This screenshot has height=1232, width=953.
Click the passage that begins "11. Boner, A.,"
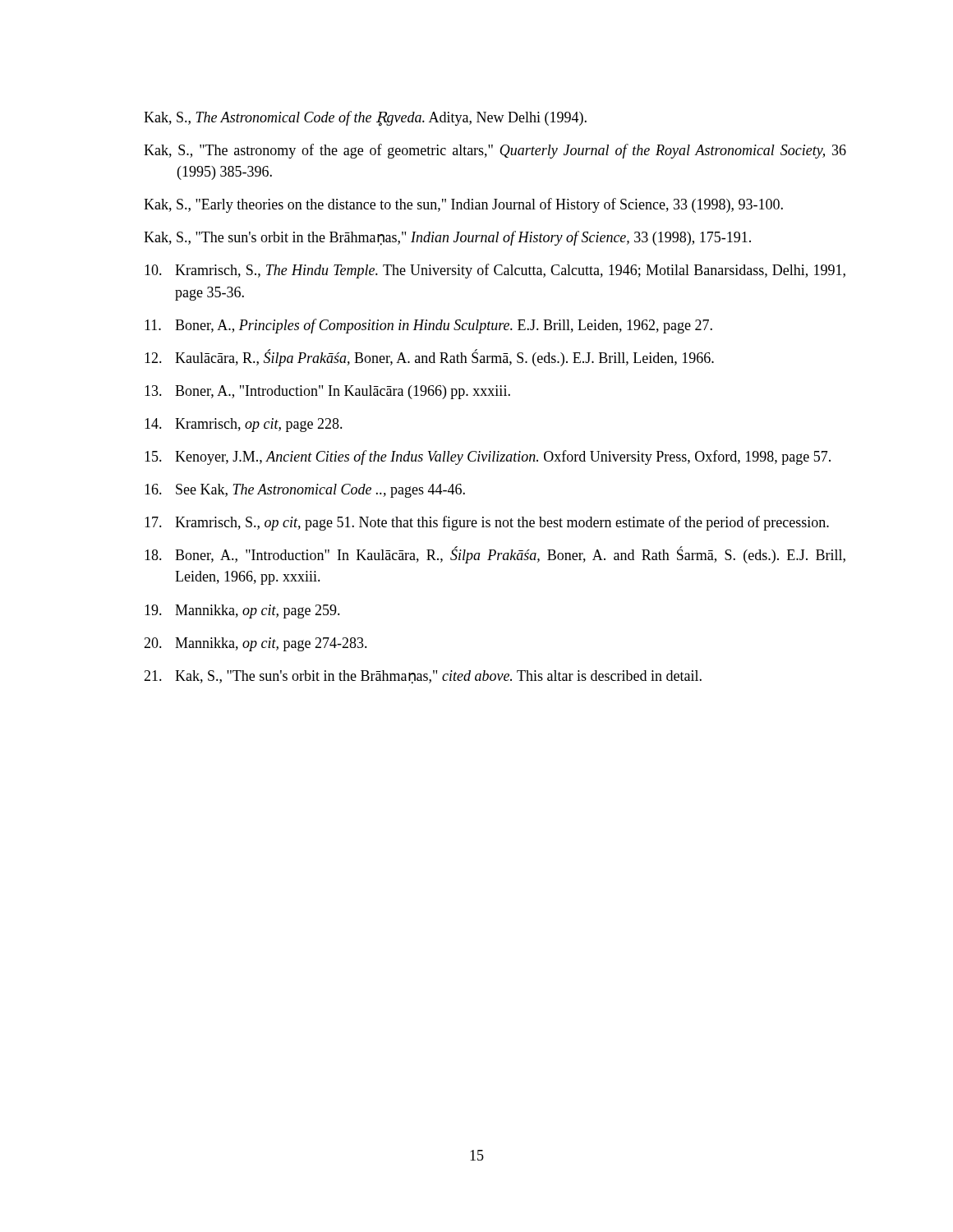495,325
